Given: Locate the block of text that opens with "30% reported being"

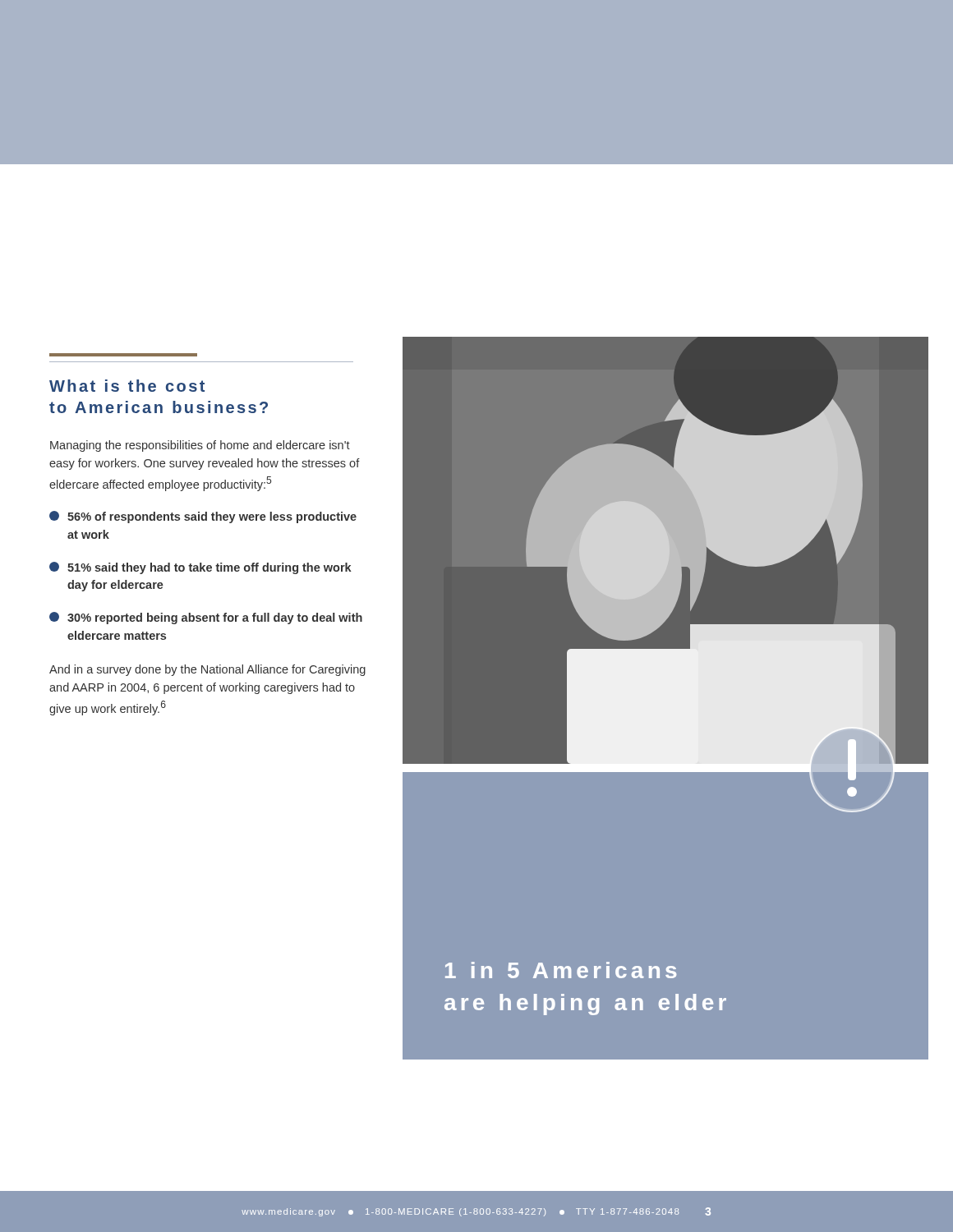Looking at the screenshot, I should pyautogui.click(x=209, y=627).
